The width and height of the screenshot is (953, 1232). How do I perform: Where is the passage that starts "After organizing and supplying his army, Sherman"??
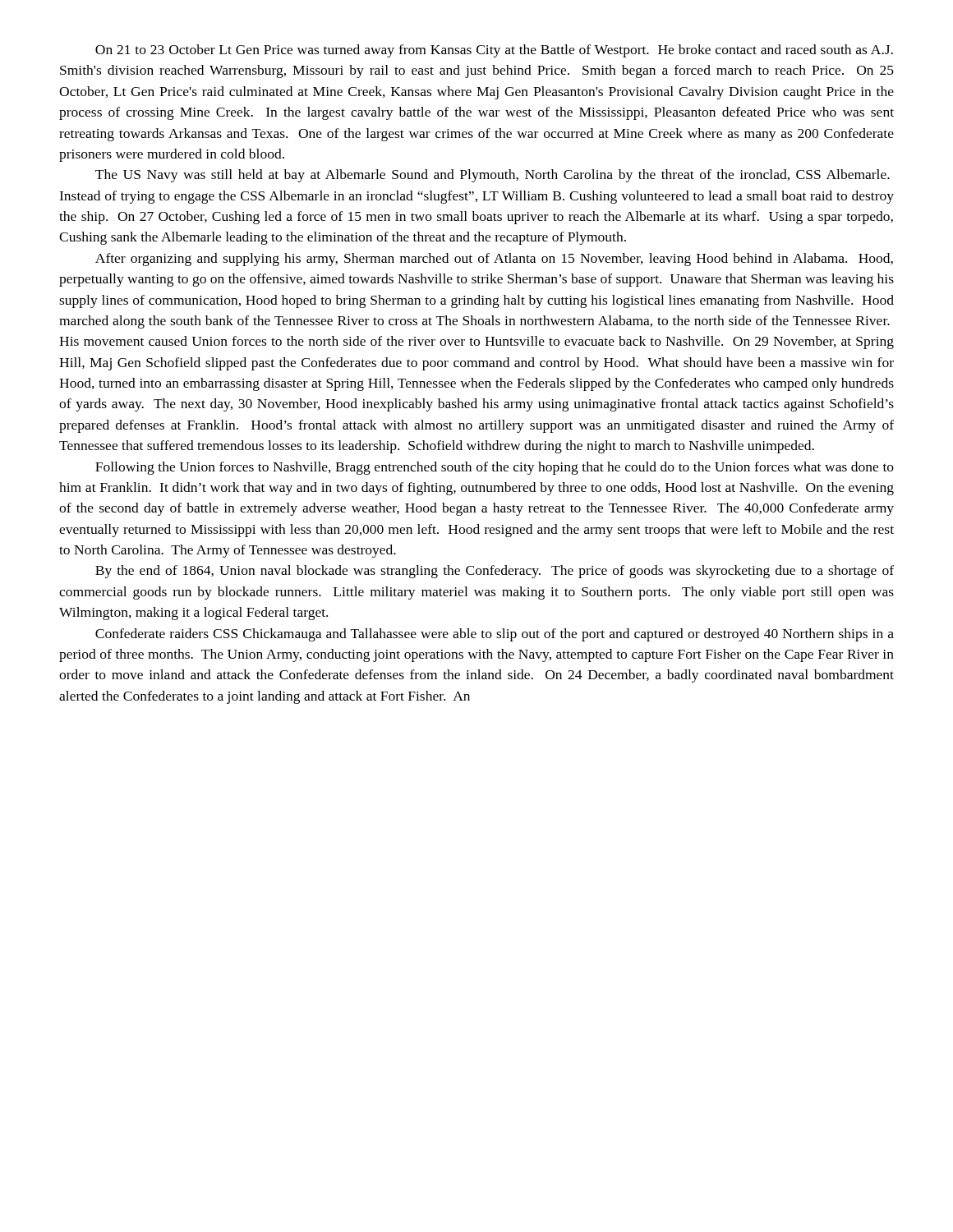476,352
